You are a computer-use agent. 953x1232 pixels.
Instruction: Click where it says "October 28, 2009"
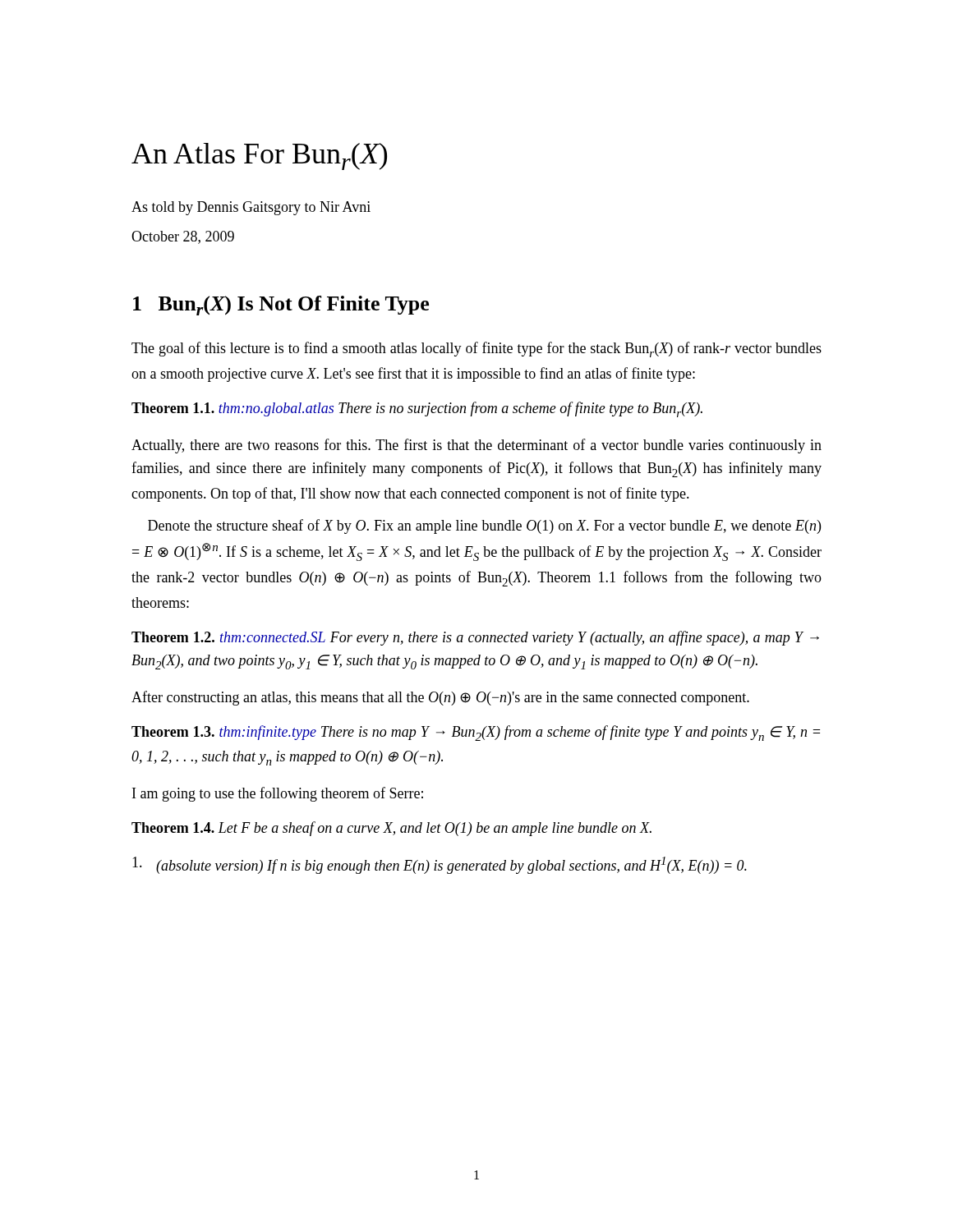(x=183, y=237)
